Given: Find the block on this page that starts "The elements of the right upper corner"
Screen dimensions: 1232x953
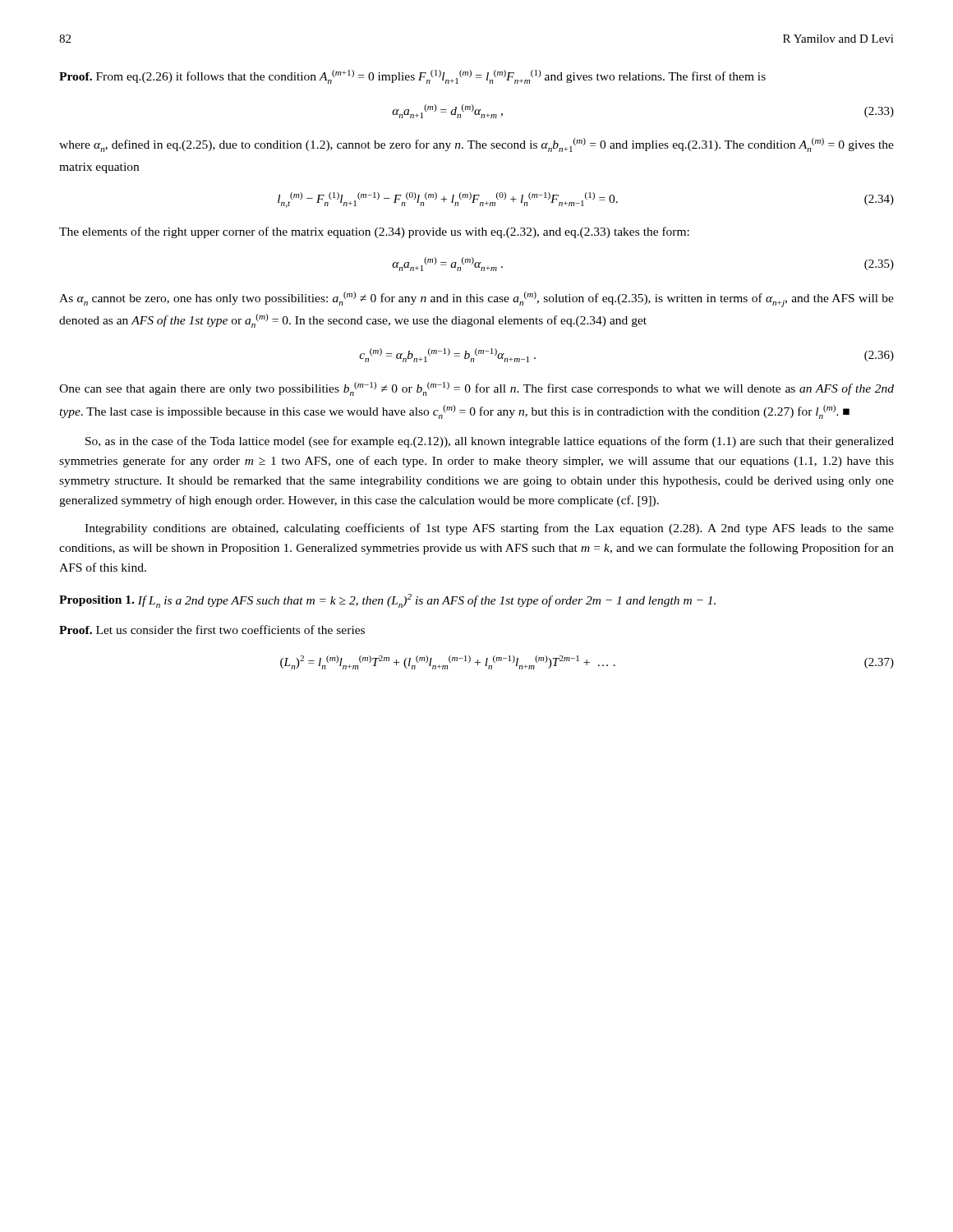Looking at the screenshot, I should 476,232.
